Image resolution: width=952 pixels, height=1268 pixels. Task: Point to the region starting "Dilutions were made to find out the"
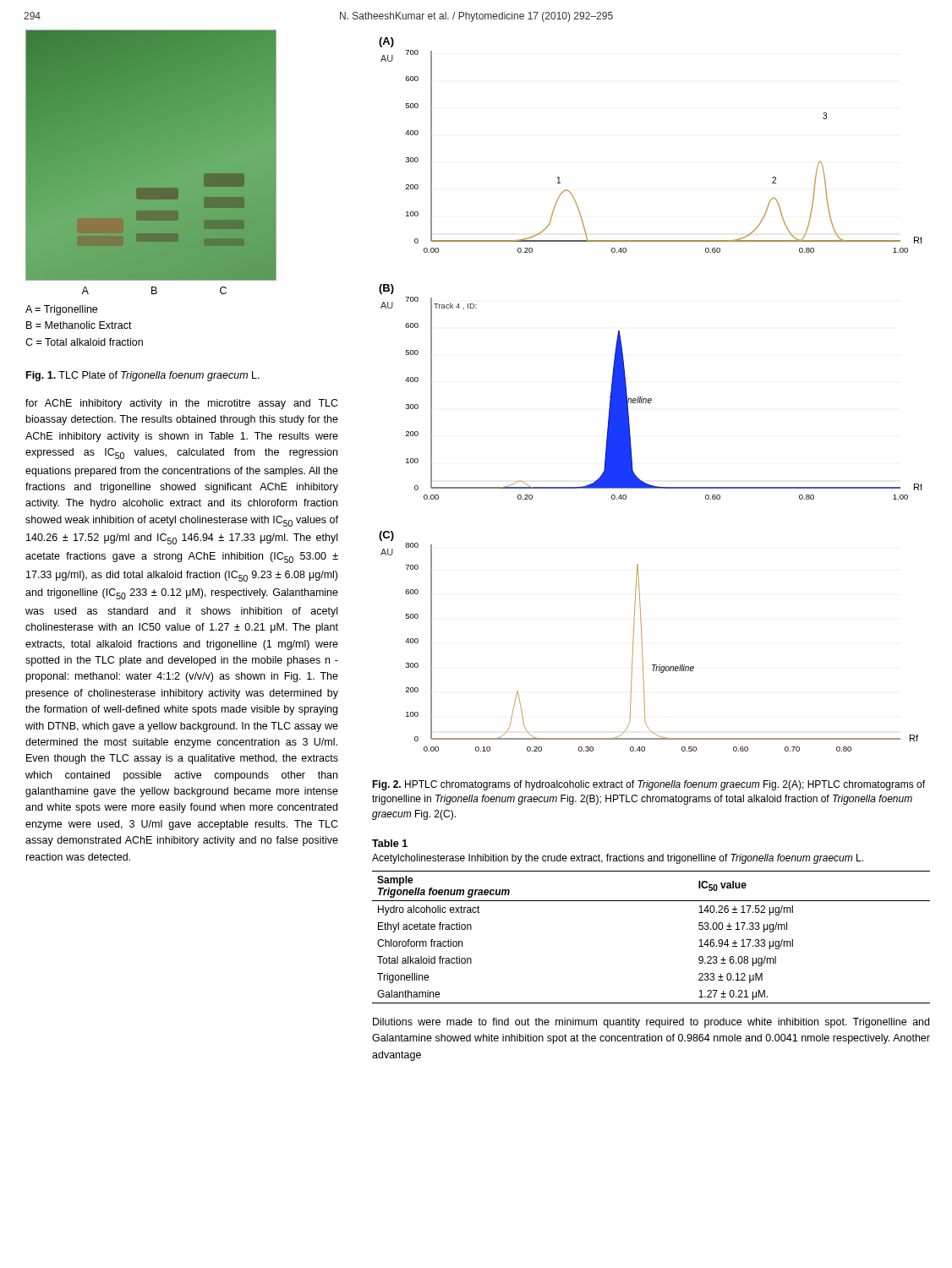[x=651, y=1038]
